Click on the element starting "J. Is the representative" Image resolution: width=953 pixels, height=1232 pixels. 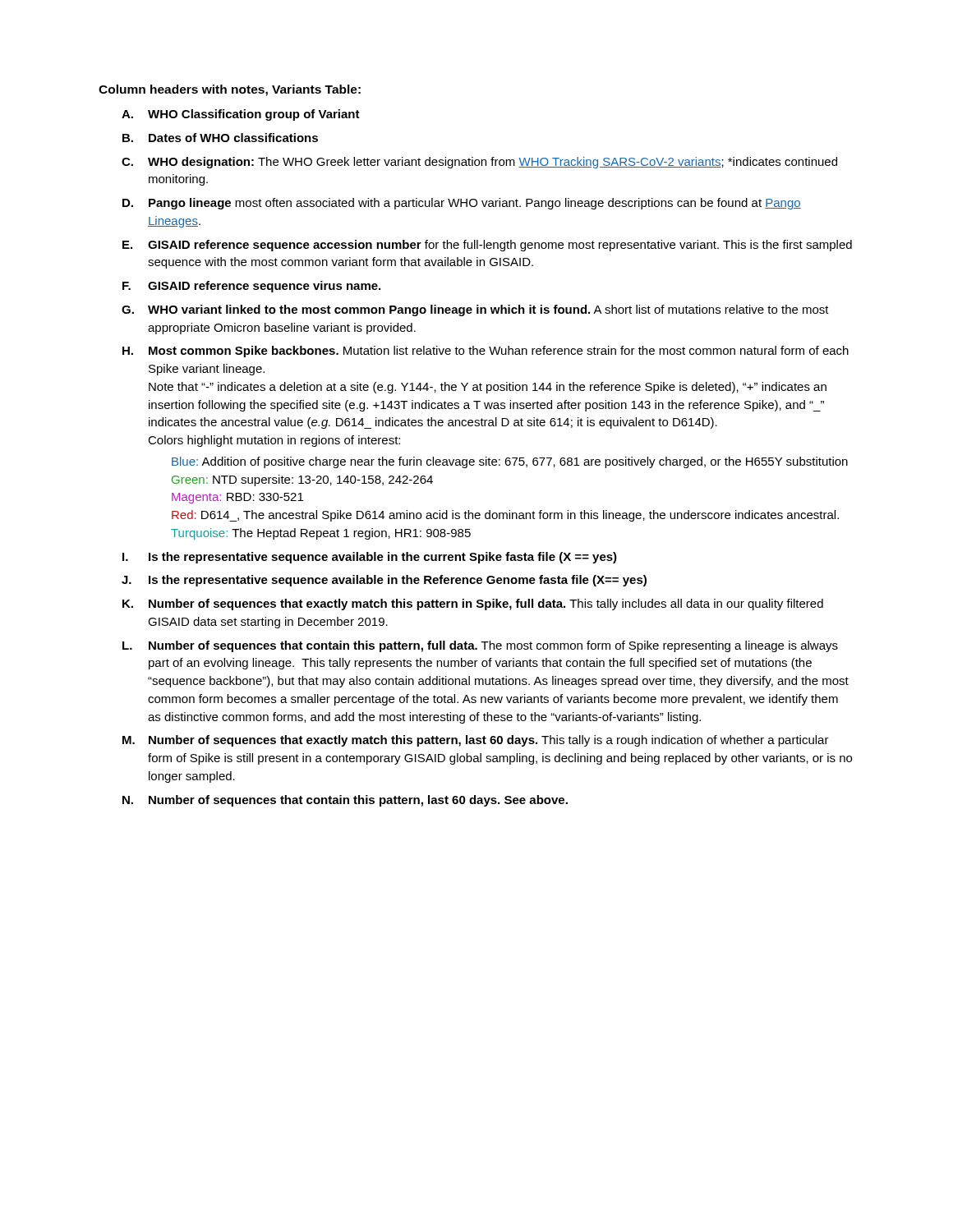pyautogui.click(x=488, y=580)
